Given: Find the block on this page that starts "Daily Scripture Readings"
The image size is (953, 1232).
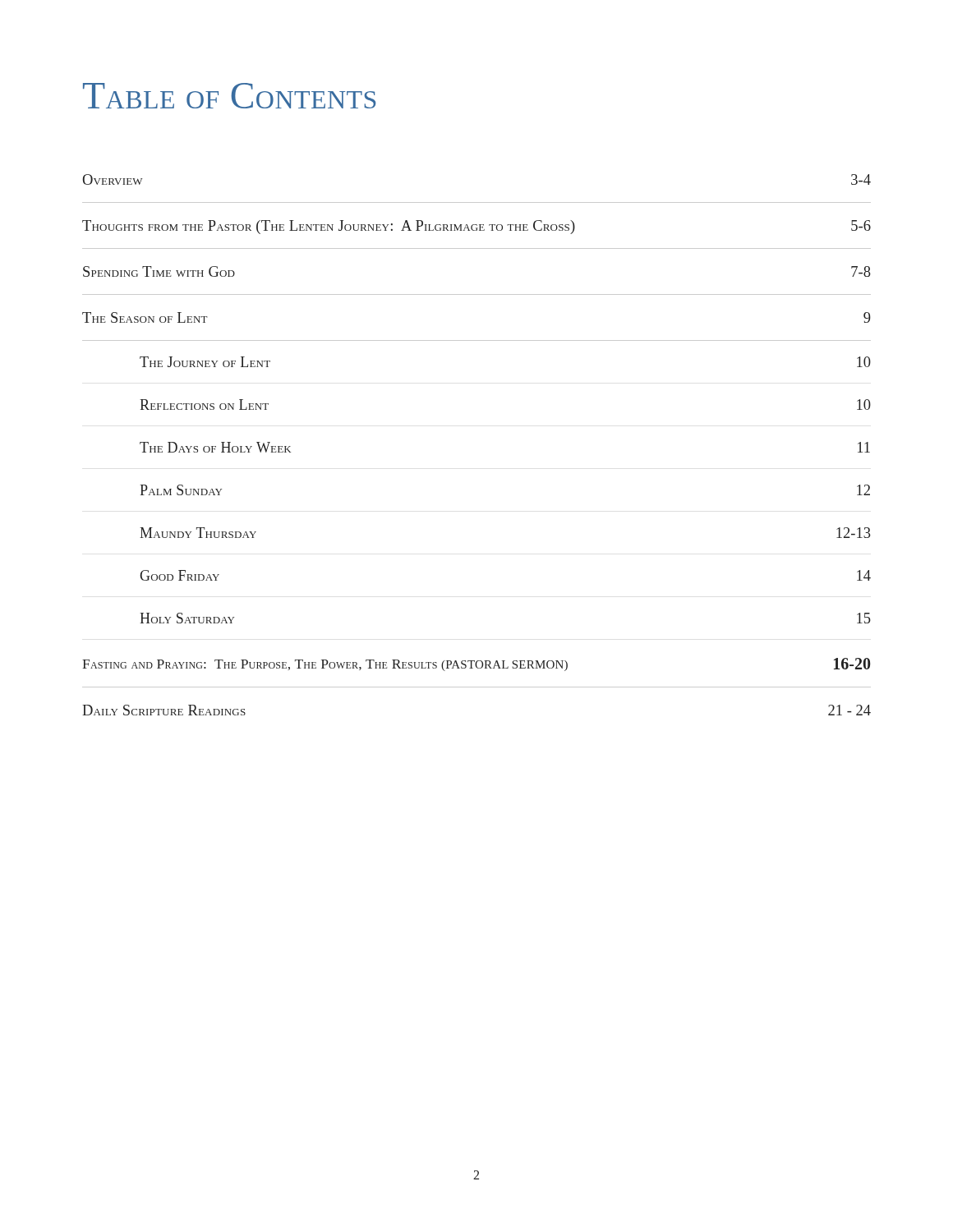Looking at the screenshot, I should tap(162, 709).
